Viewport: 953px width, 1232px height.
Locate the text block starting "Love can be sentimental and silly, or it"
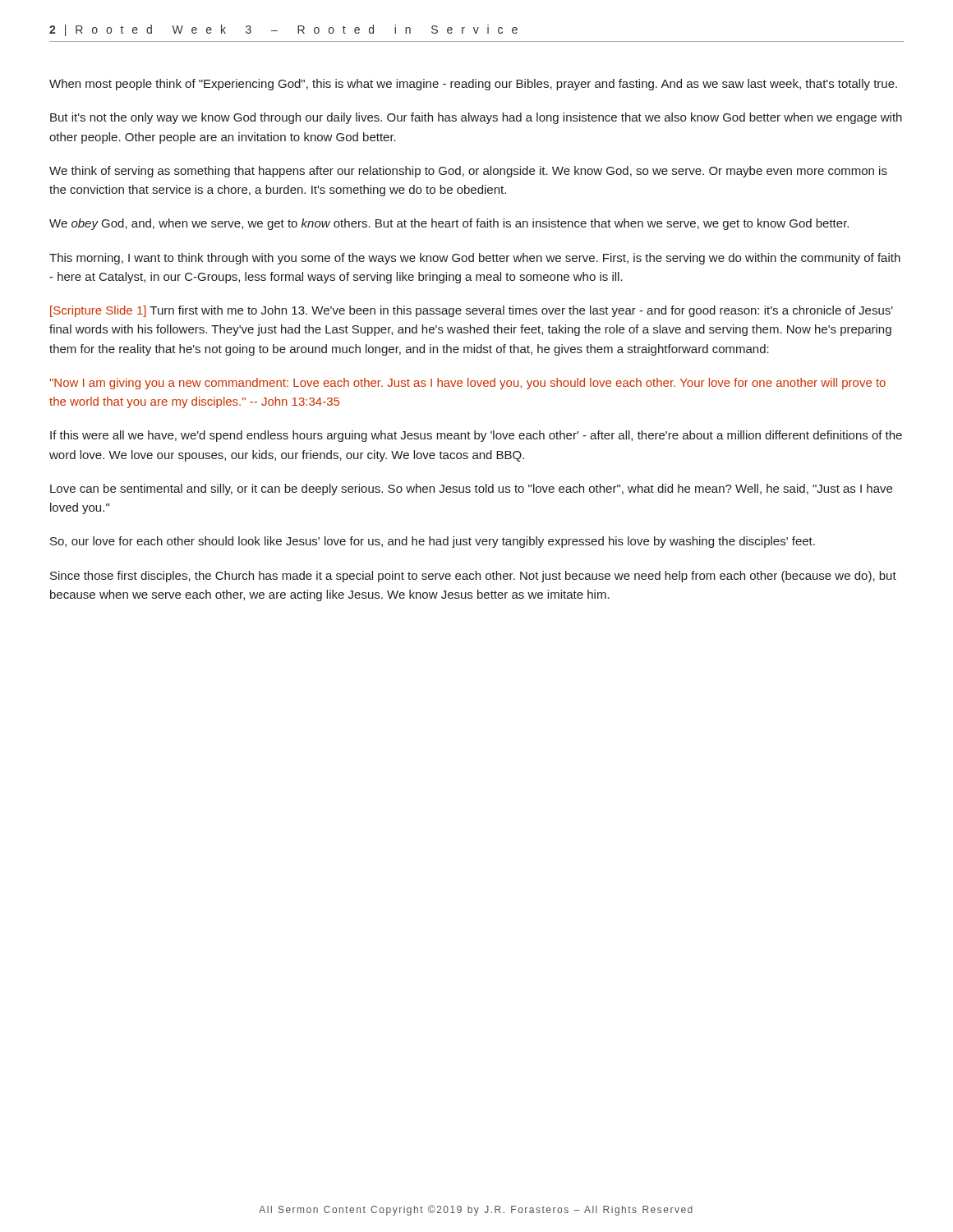tap(471, 498)
